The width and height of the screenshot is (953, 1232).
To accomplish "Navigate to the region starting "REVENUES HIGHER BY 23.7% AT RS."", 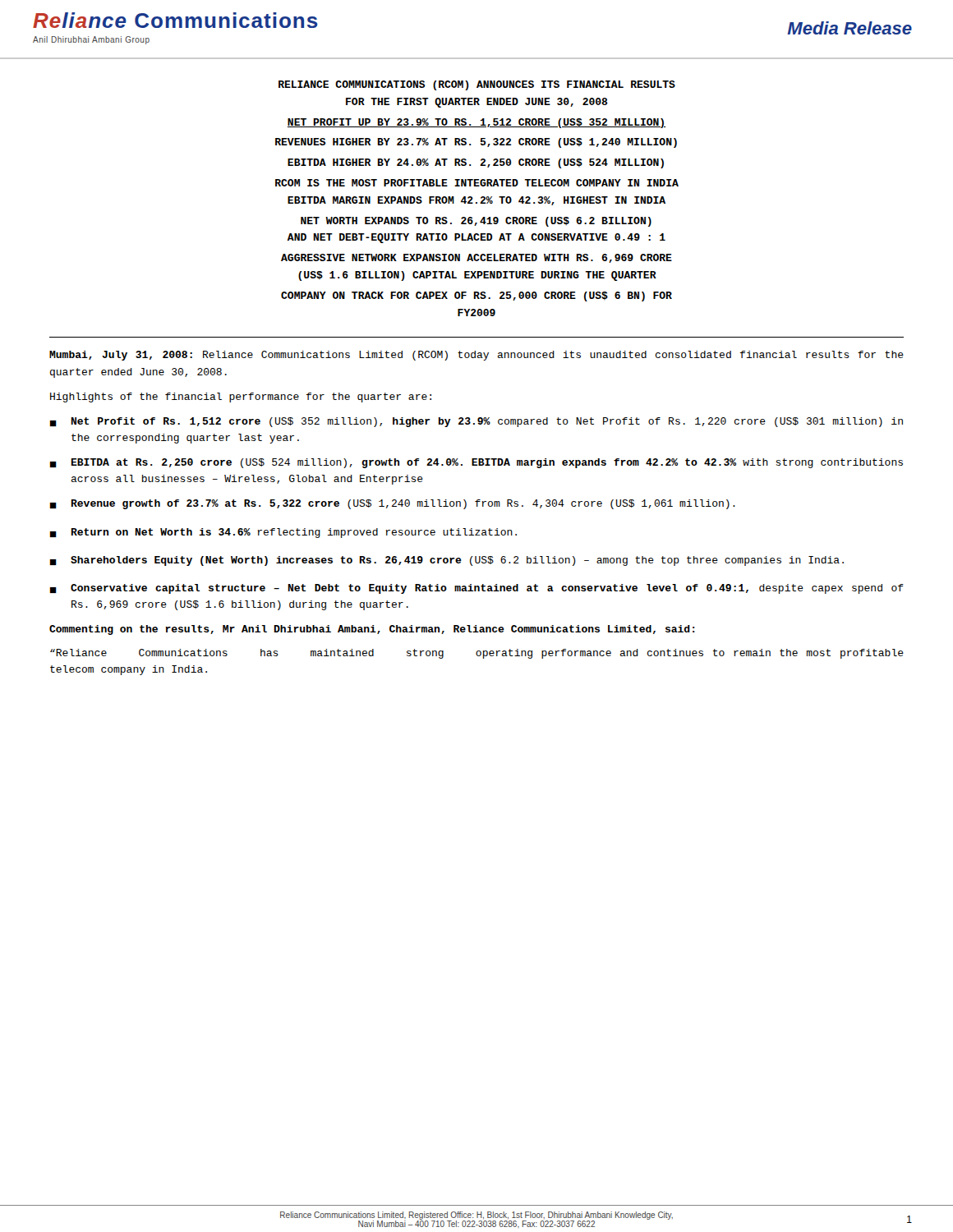I will tap(476, 143).
